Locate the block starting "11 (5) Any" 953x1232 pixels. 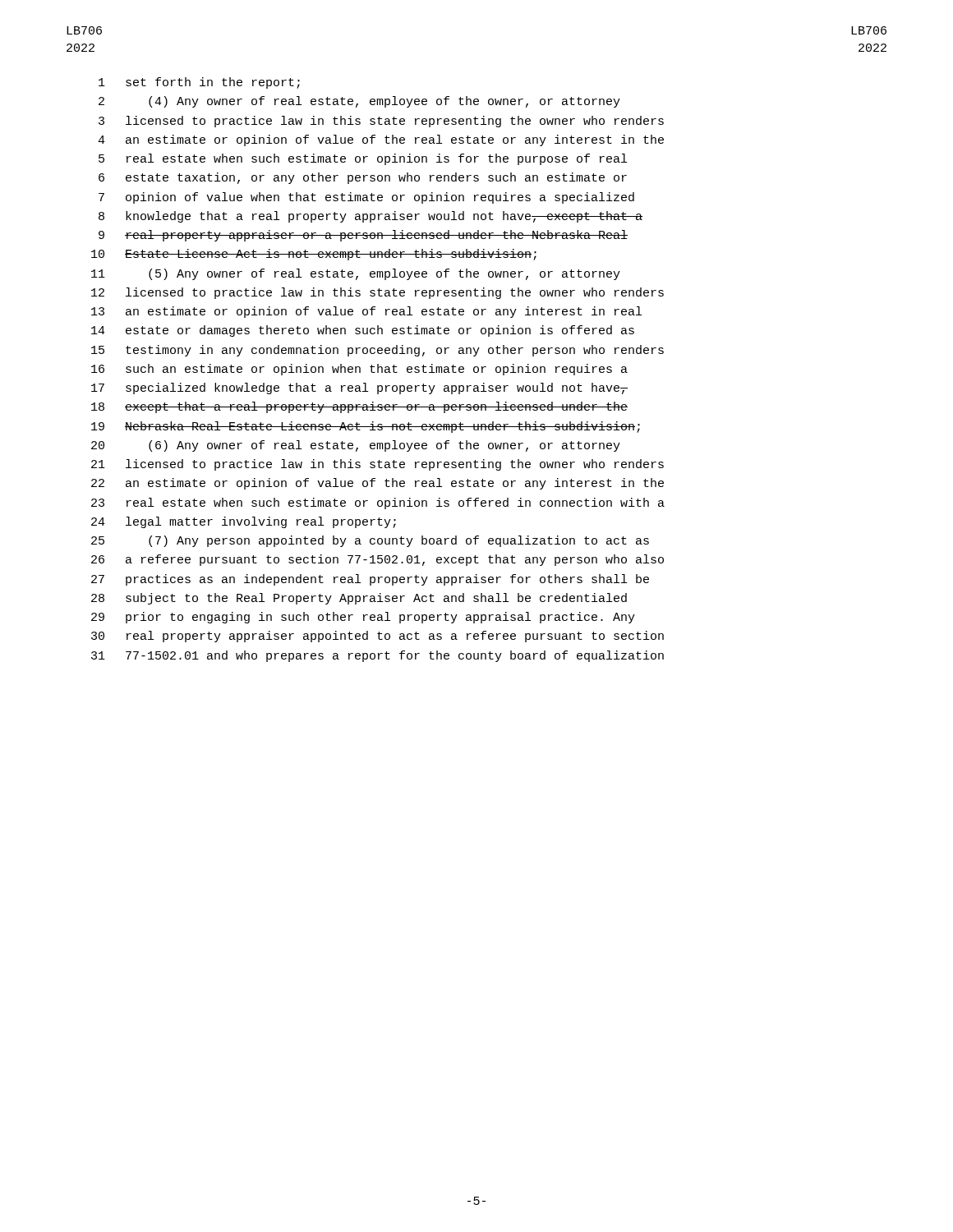476,274
